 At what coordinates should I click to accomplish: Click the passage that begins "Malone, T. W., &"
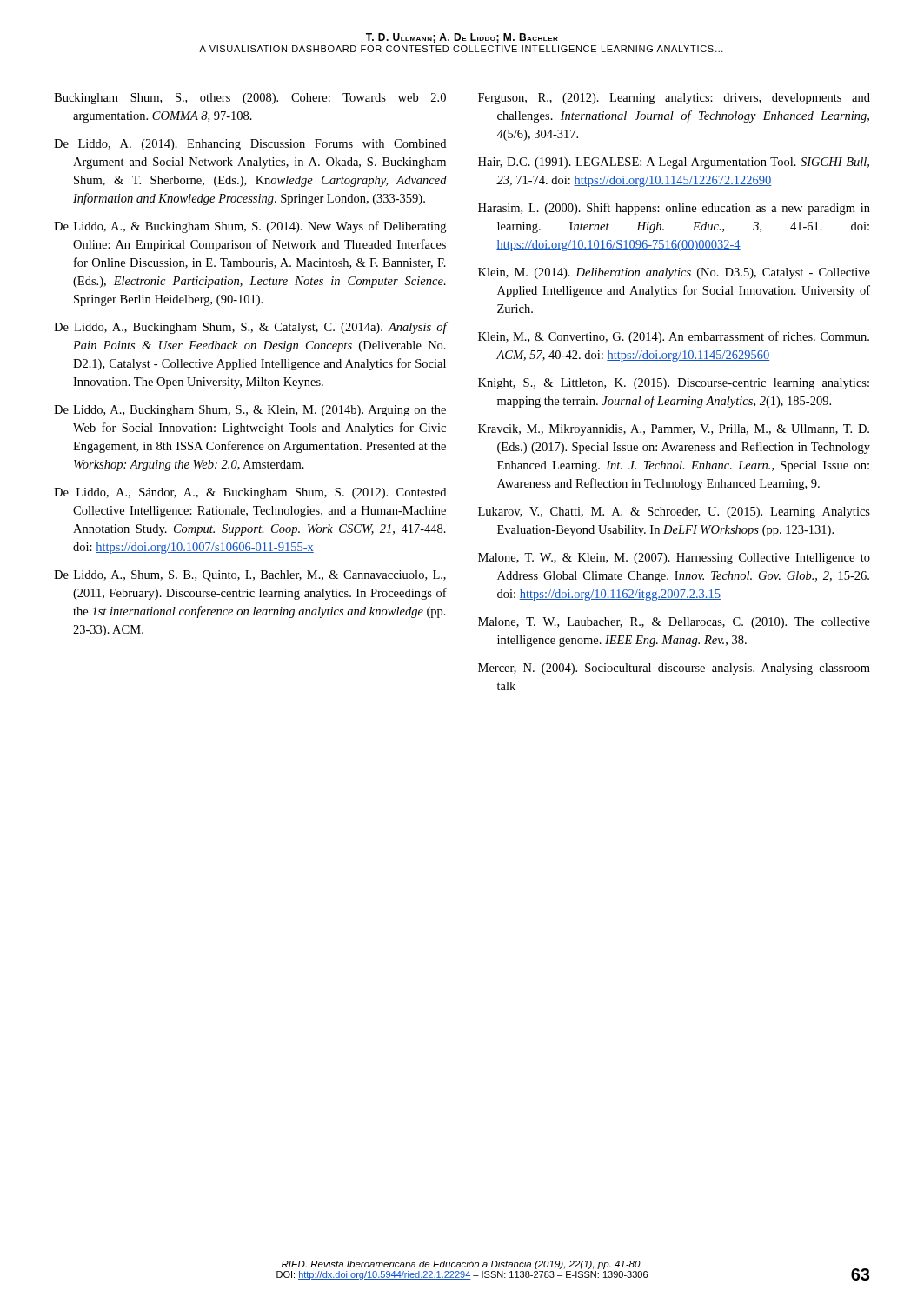tap(674, 576)
